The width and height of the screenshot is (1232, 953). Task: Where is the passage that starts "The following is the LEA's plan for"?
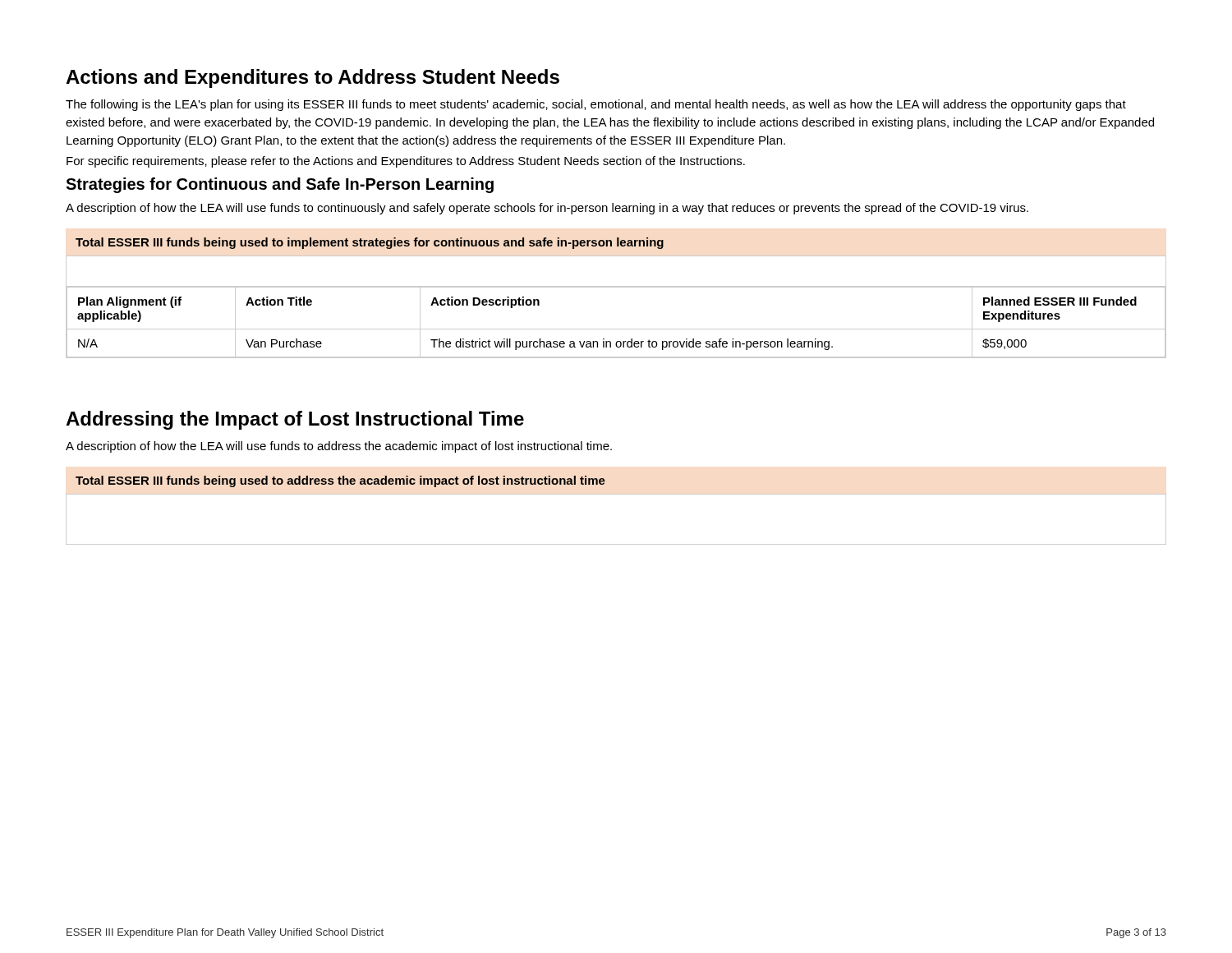click(616, 133)
